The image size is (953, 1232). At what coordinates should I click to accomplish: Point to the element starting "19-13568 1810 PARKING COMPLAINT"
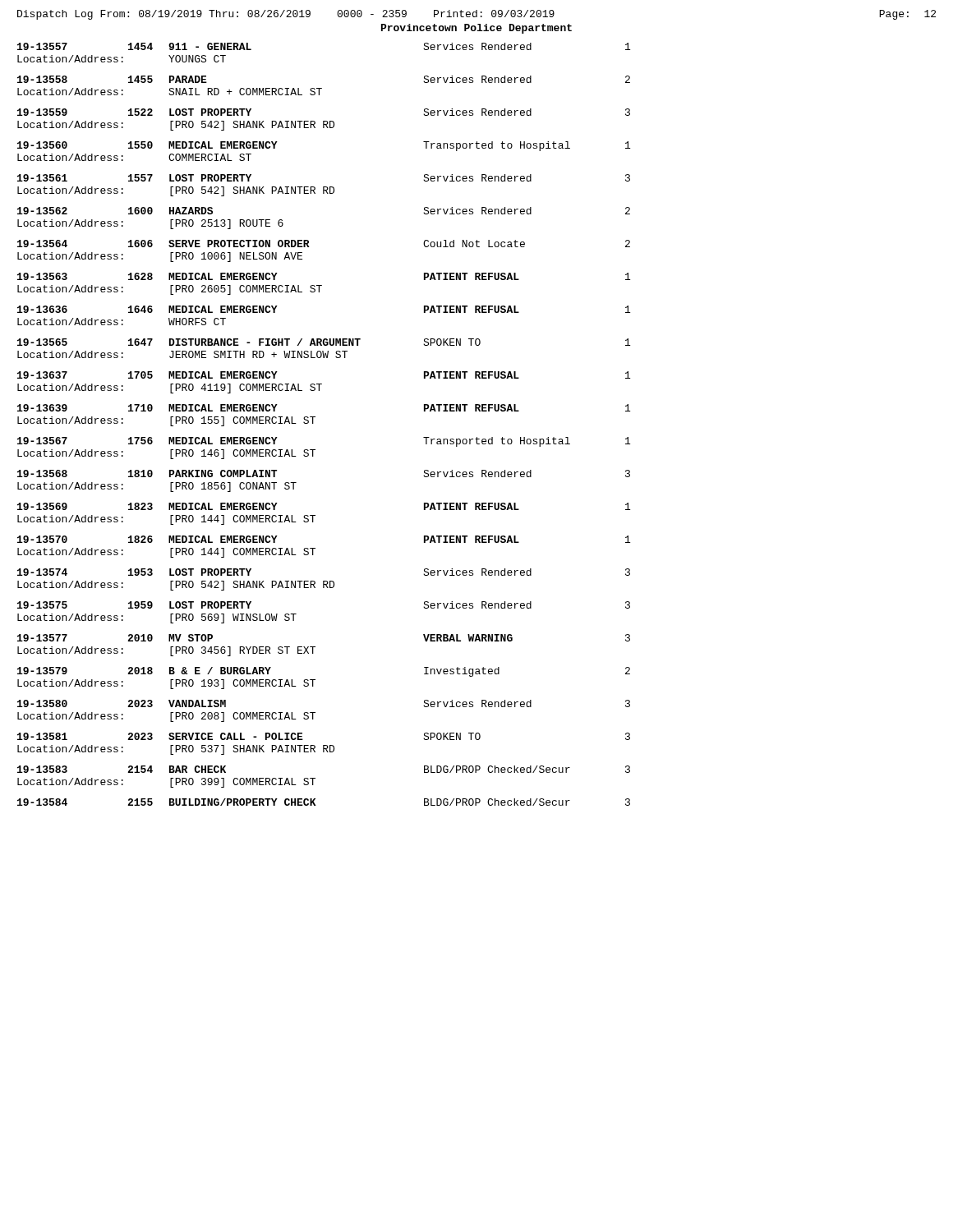[476, 480]
